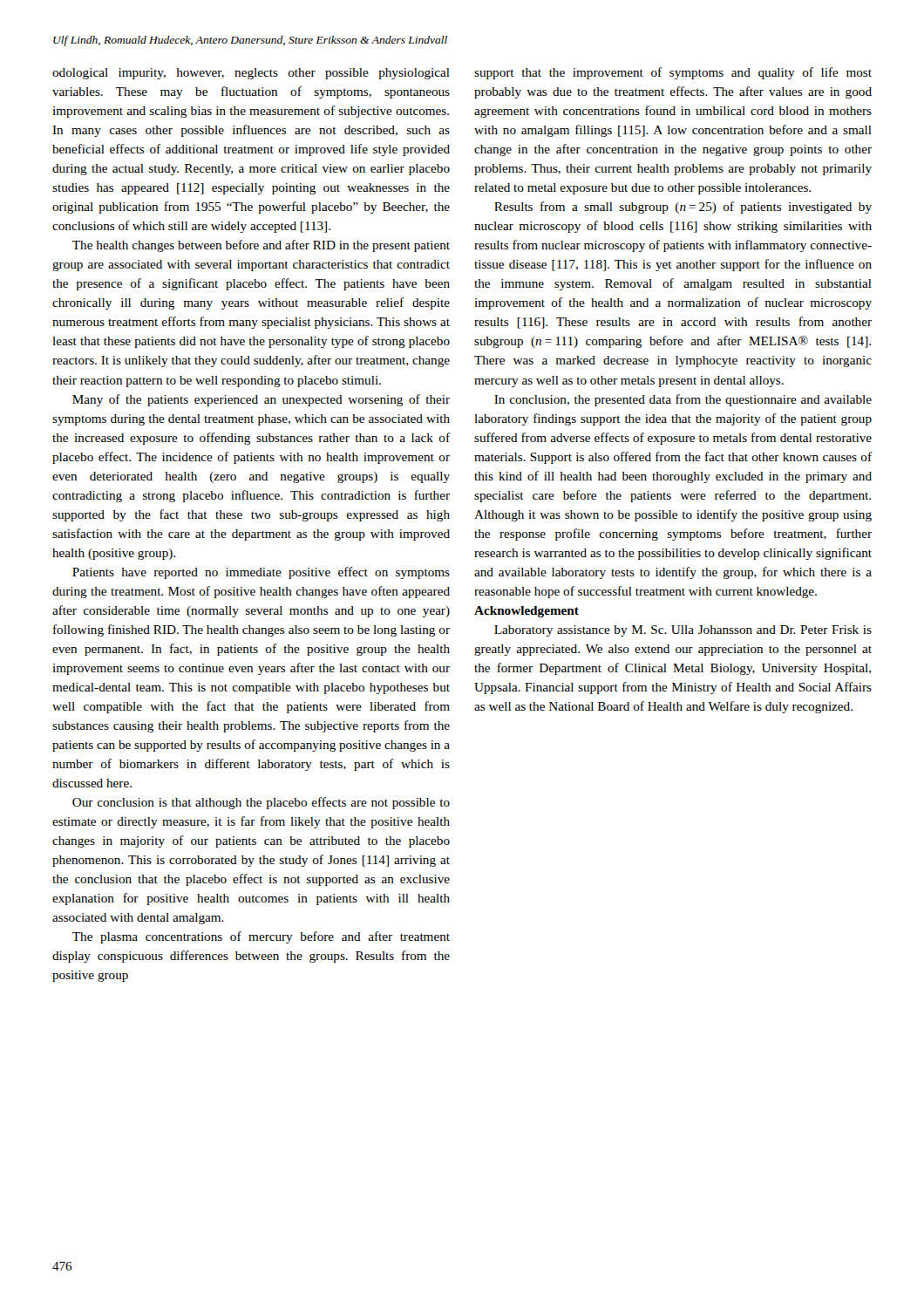924x1308 pixels.
Task: Navigate to the region starting "Laboratory assistance by M. Sc."
Action: pyautogui.click(x=673, y=668)
